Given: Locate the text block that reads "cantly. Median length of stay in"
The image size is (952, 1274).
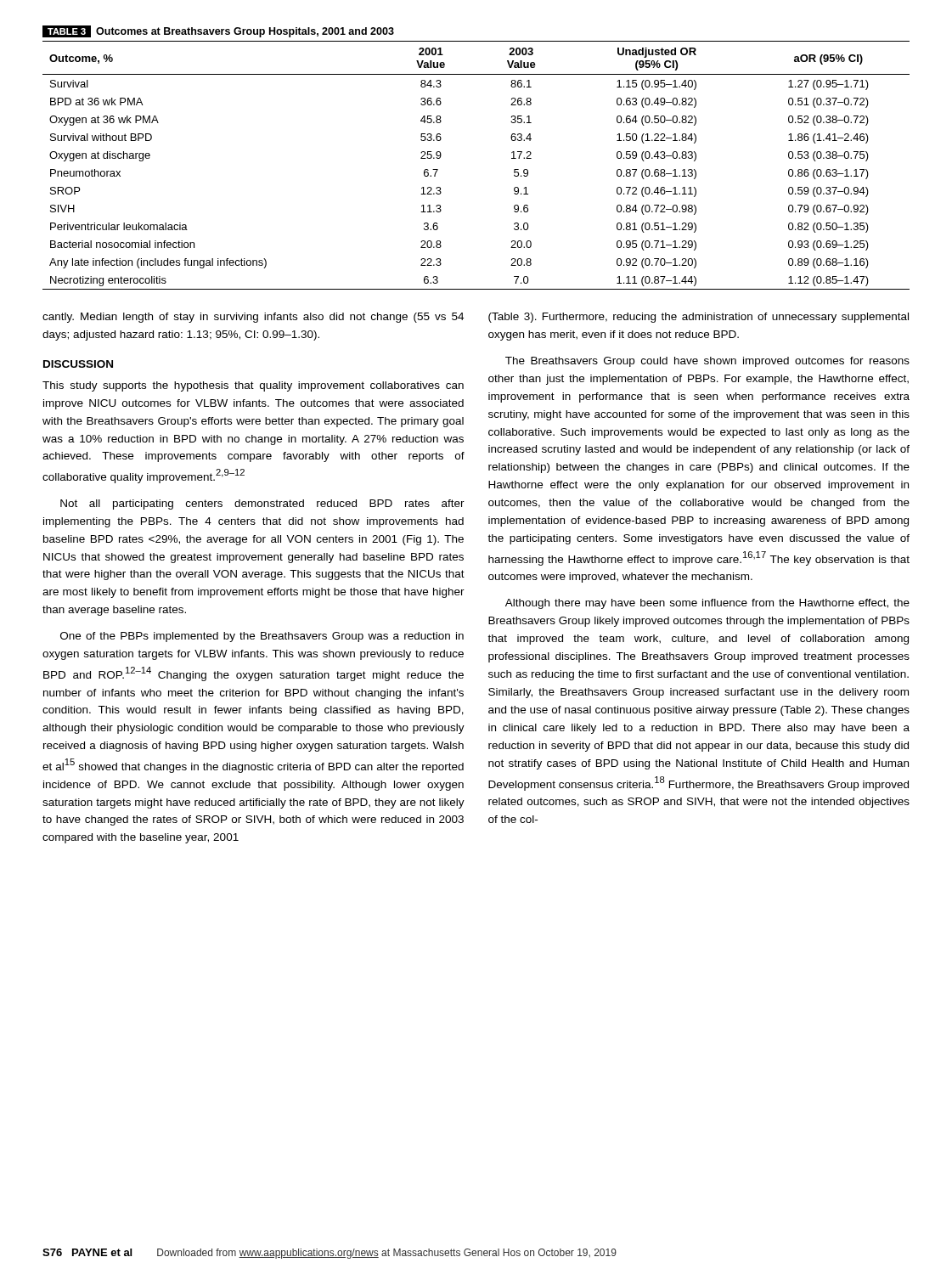Looking at the screenshot, I should coord(253,326).
